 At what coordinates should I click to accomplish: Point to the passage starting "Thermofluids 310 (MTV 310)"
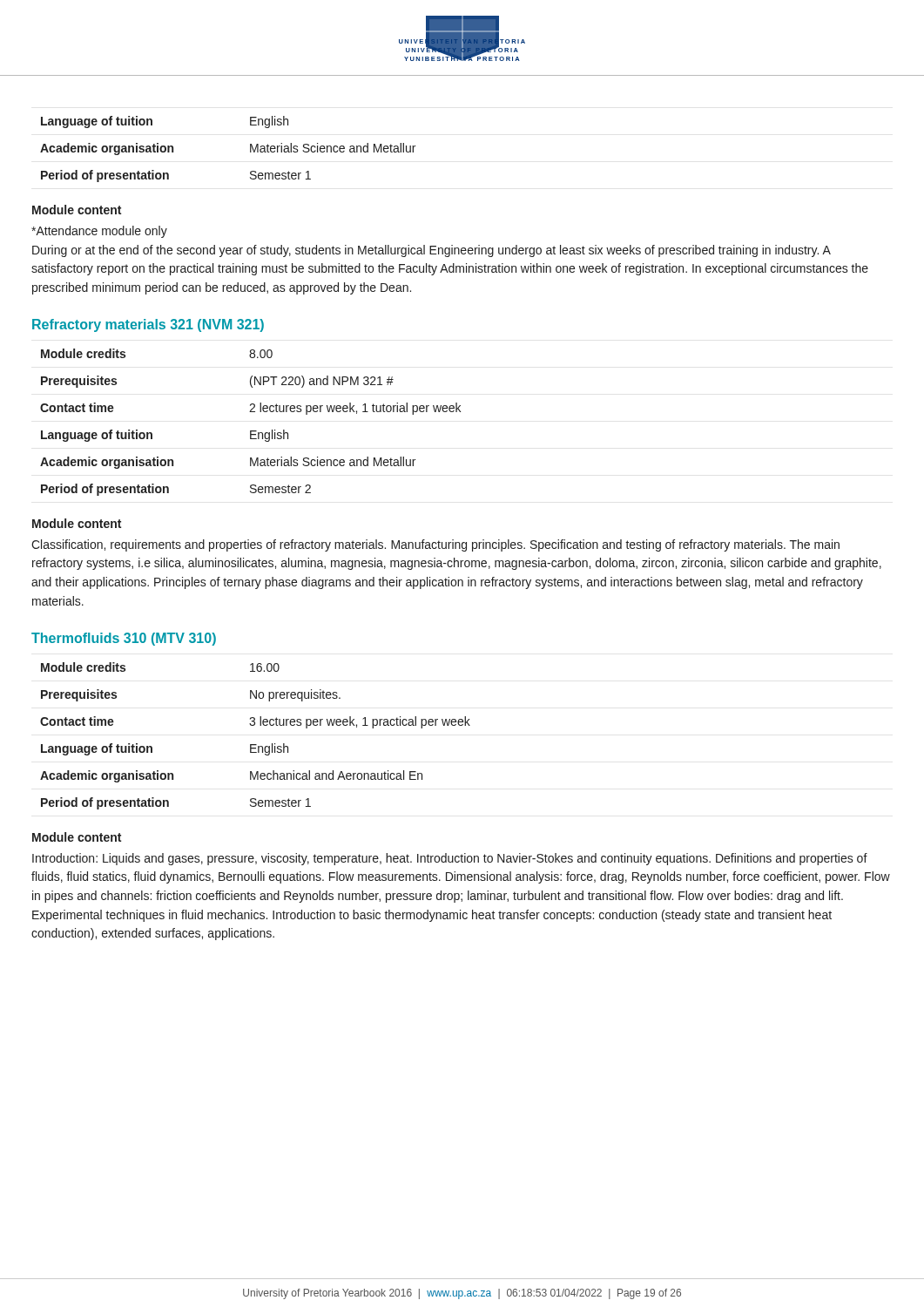coord(124,638)
